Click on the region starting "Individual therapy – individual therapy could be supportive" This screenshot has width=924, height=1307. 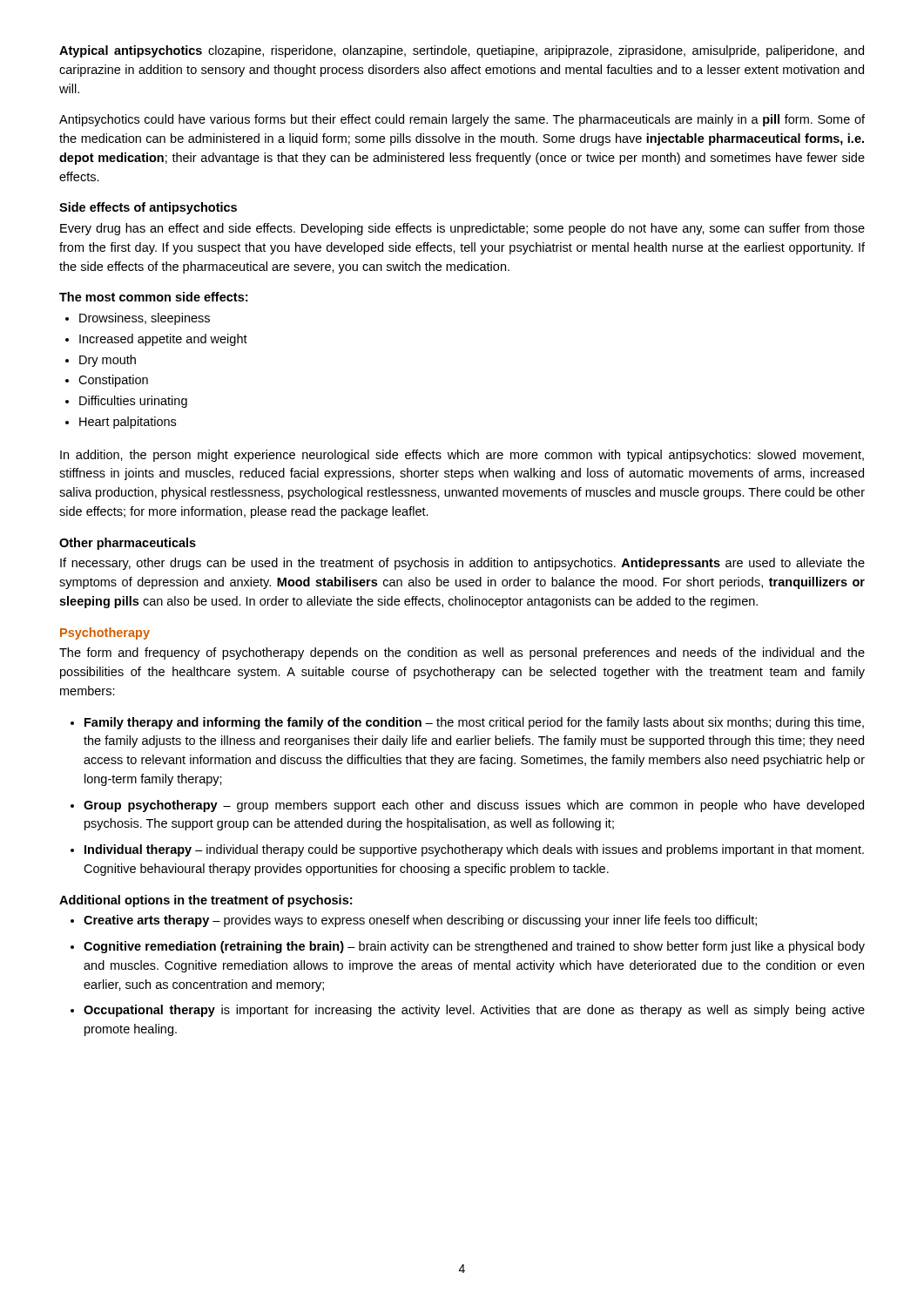click(x=474, y=859)
